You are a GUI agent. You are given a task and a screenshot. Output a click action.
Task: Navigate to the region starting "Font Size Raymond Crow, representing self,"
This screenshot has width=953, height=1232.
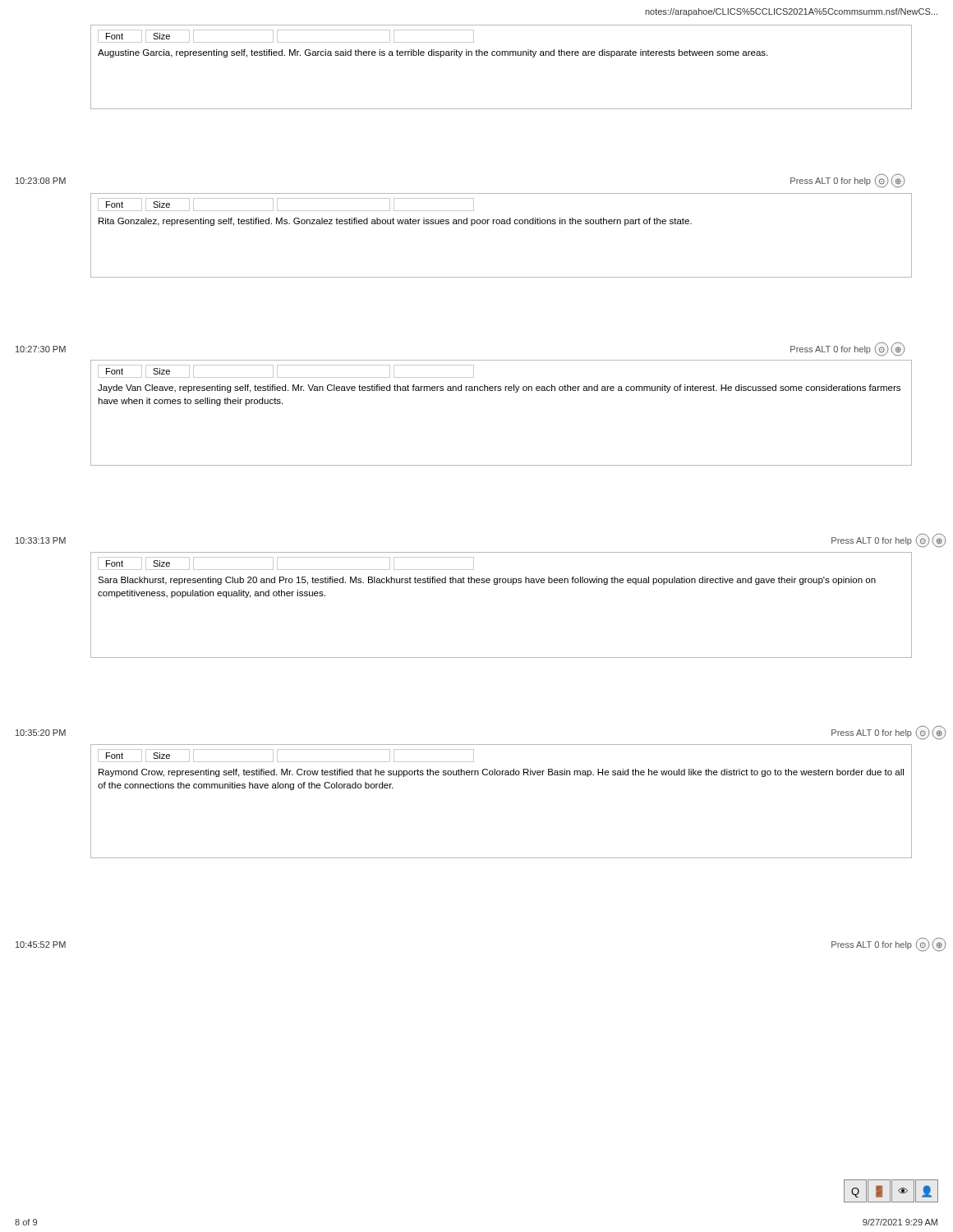point(501,770)
